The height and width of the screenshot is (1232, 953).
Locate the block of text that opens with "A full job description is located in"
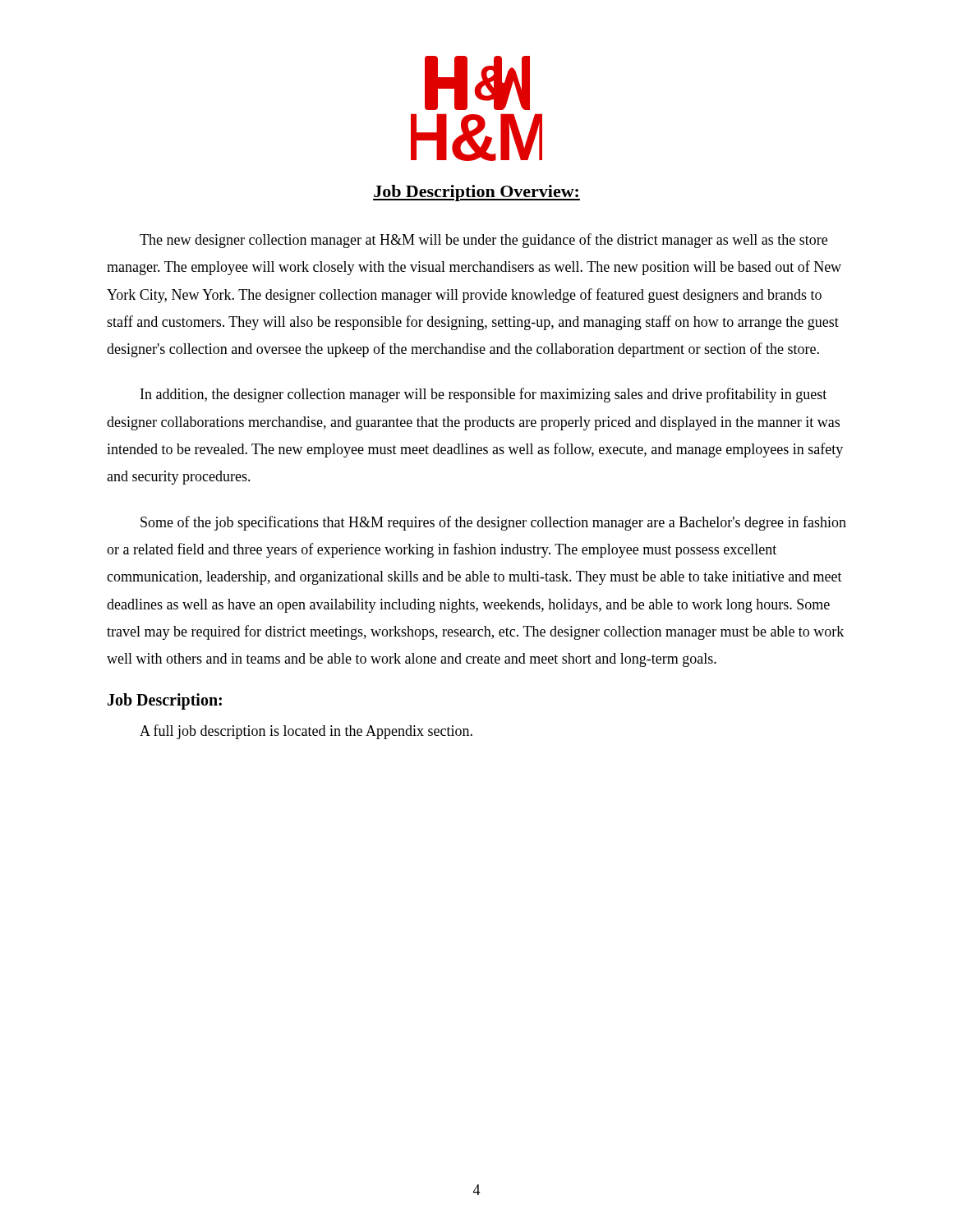[x=306, y=731]
